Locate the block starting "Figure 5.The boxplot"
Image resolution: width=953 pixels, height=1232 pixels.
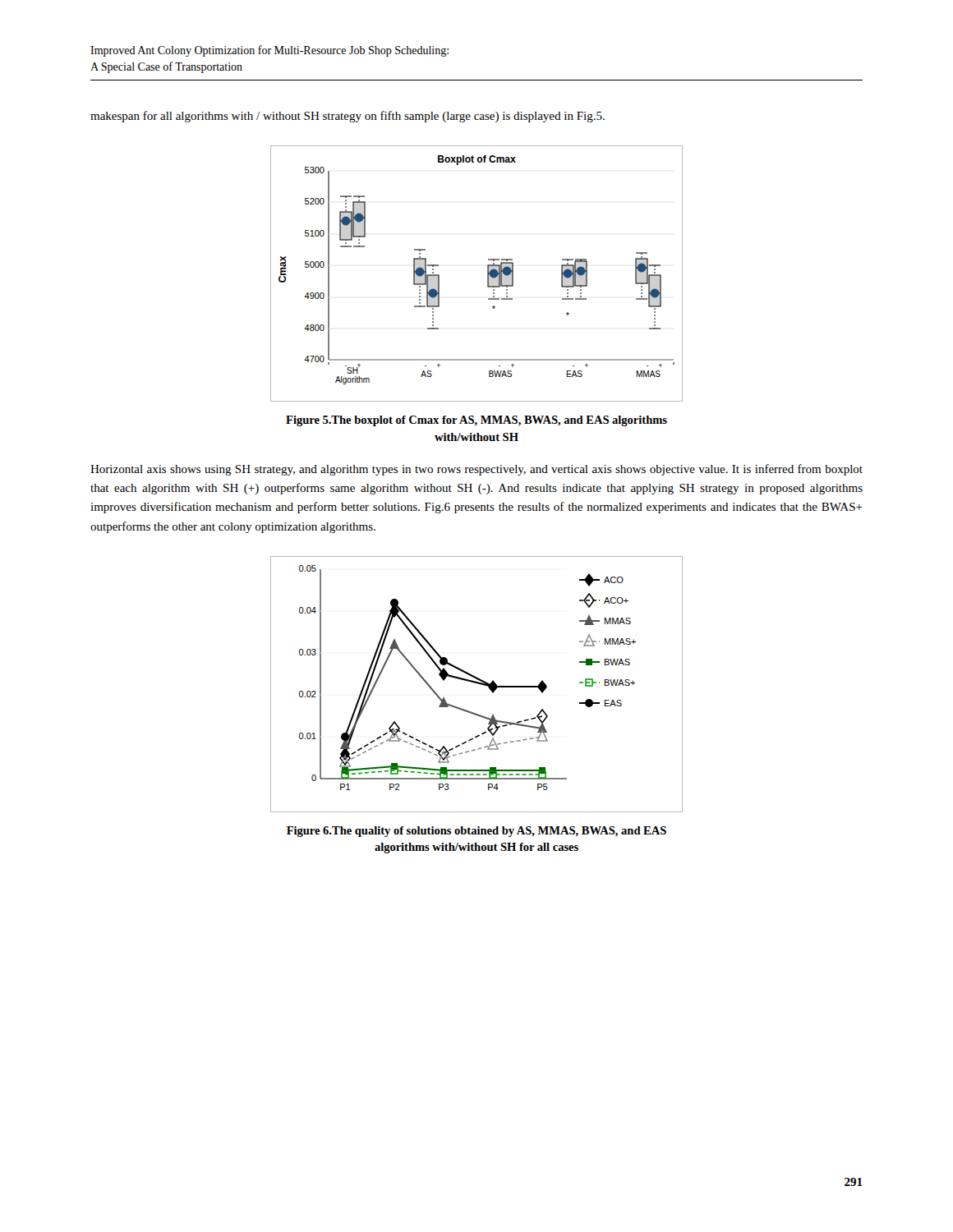coord(476,428)
